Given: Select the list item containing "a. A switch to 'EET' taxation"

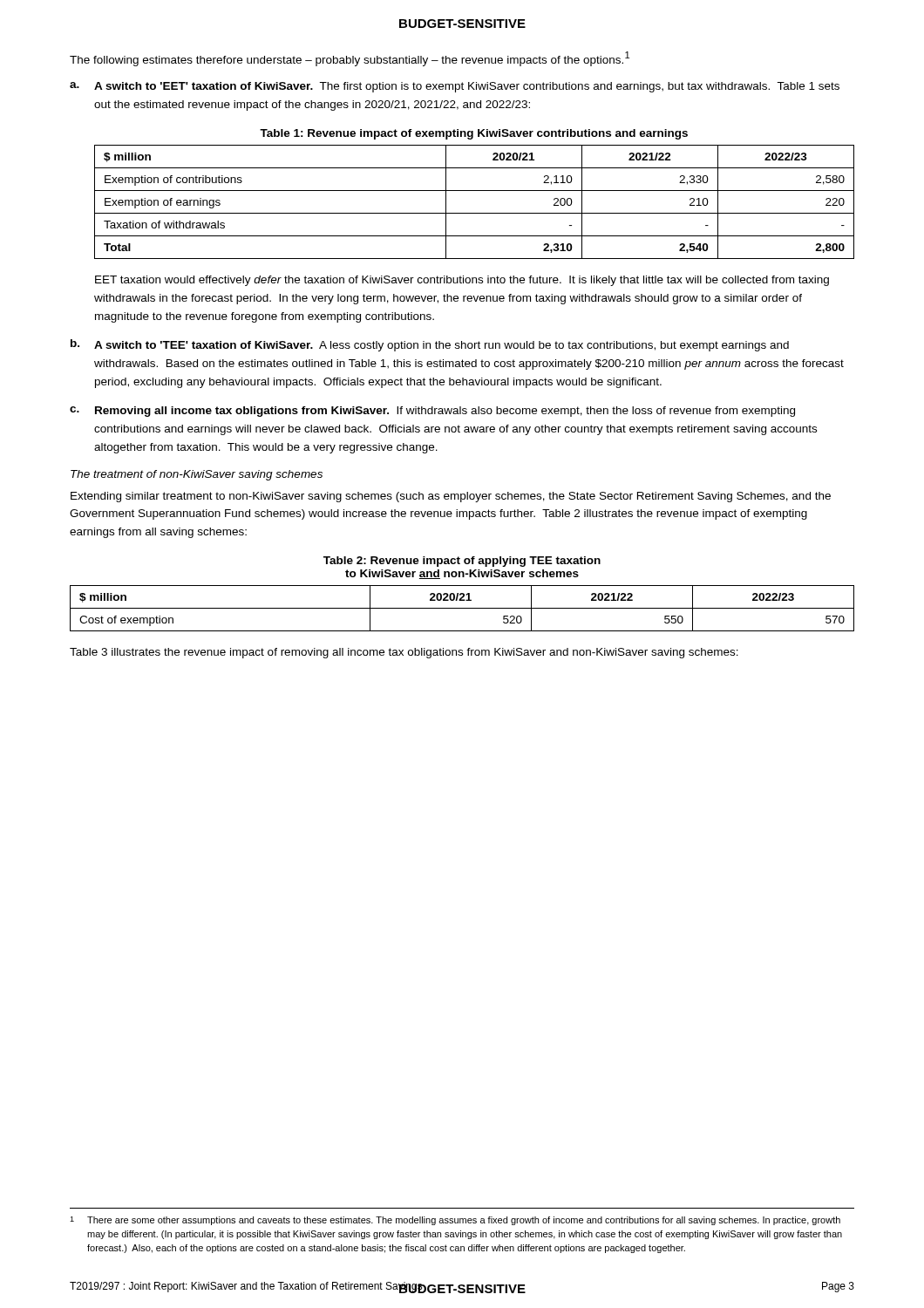Looking at the screenshot, I should [462, 96].
